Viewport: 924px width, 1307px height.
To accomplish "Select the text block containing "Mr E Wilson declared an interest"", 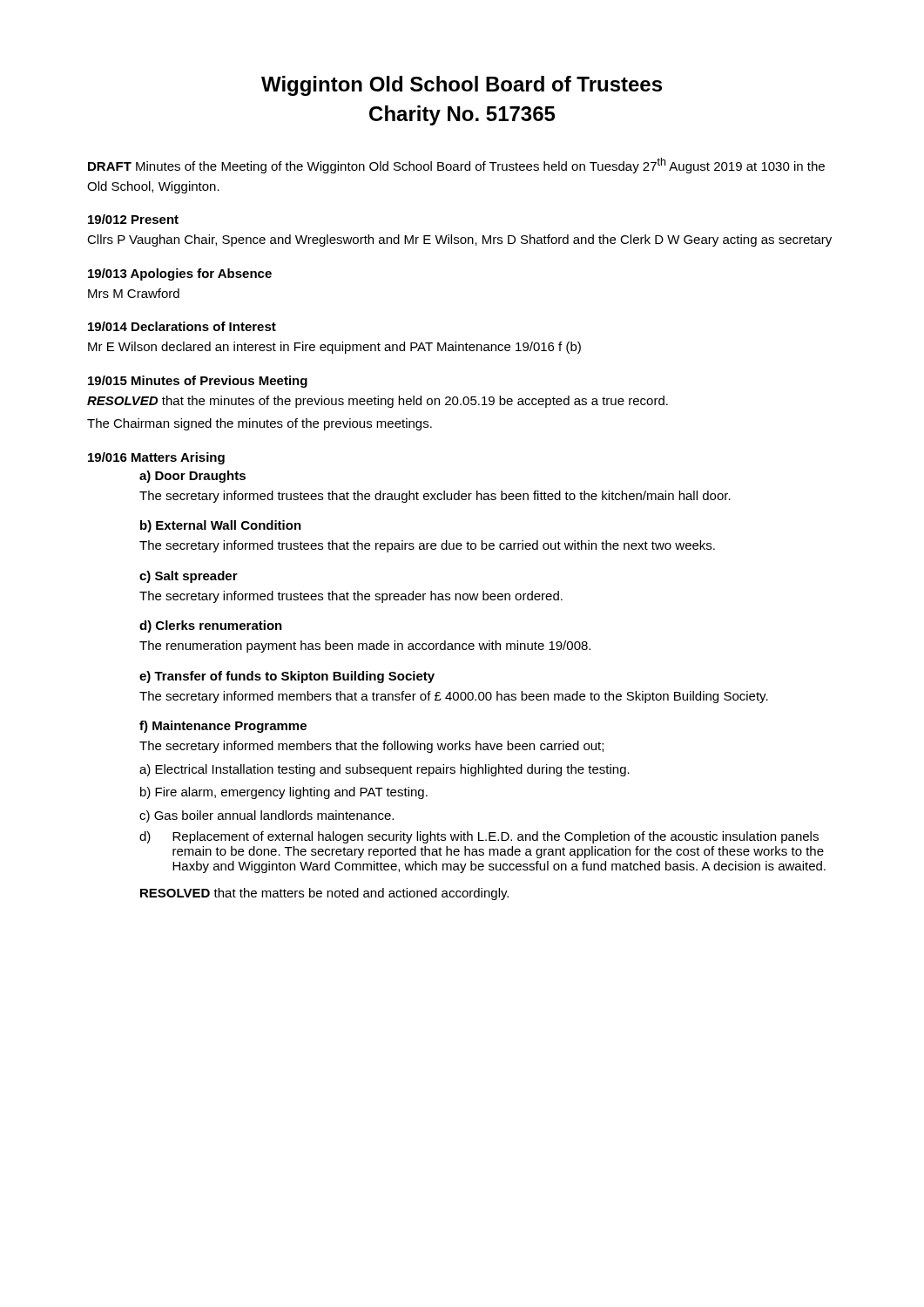I will point(462,347).
